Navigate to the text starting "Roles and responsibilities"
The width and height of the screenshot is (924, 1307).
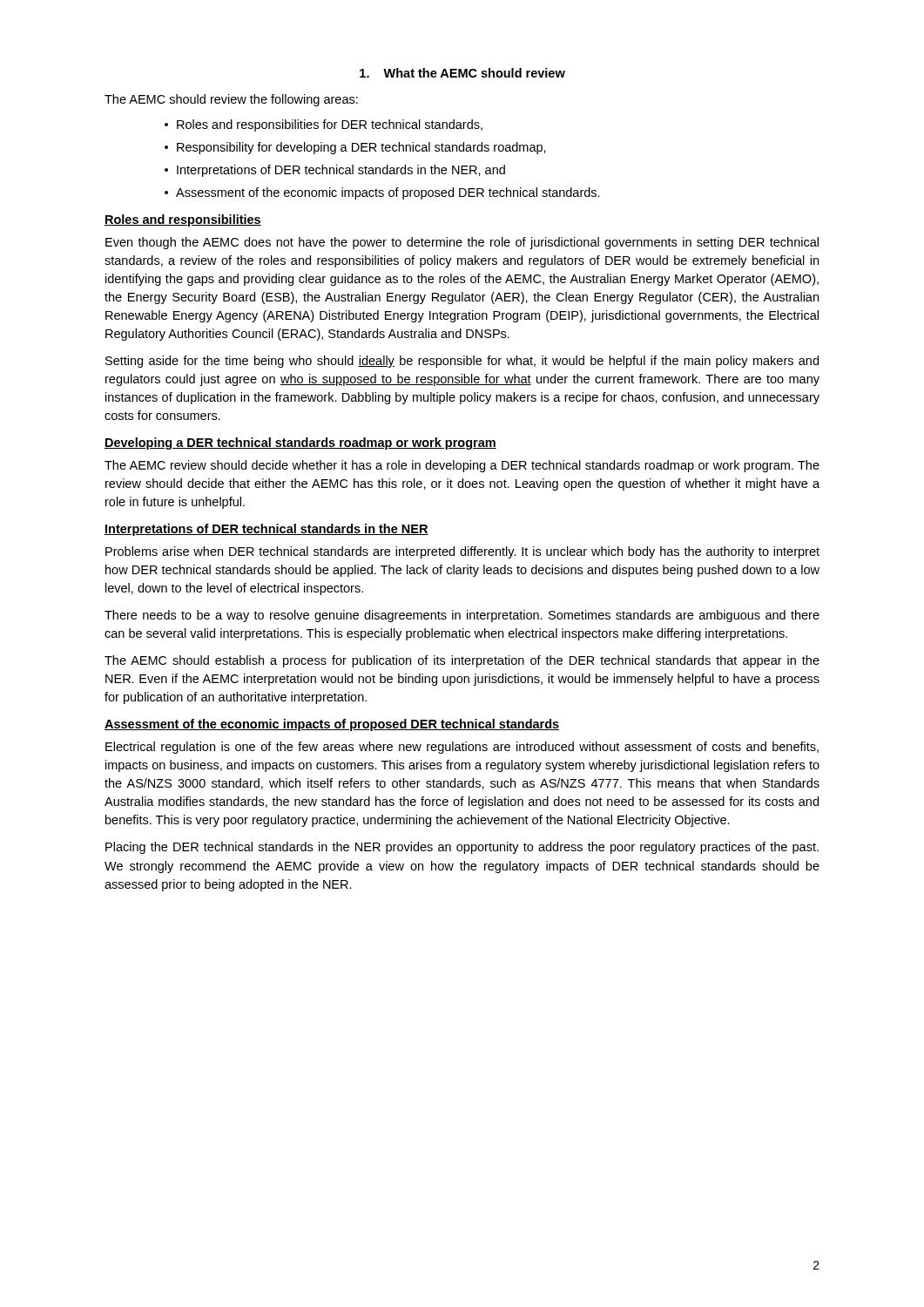(x=183, y=220)
